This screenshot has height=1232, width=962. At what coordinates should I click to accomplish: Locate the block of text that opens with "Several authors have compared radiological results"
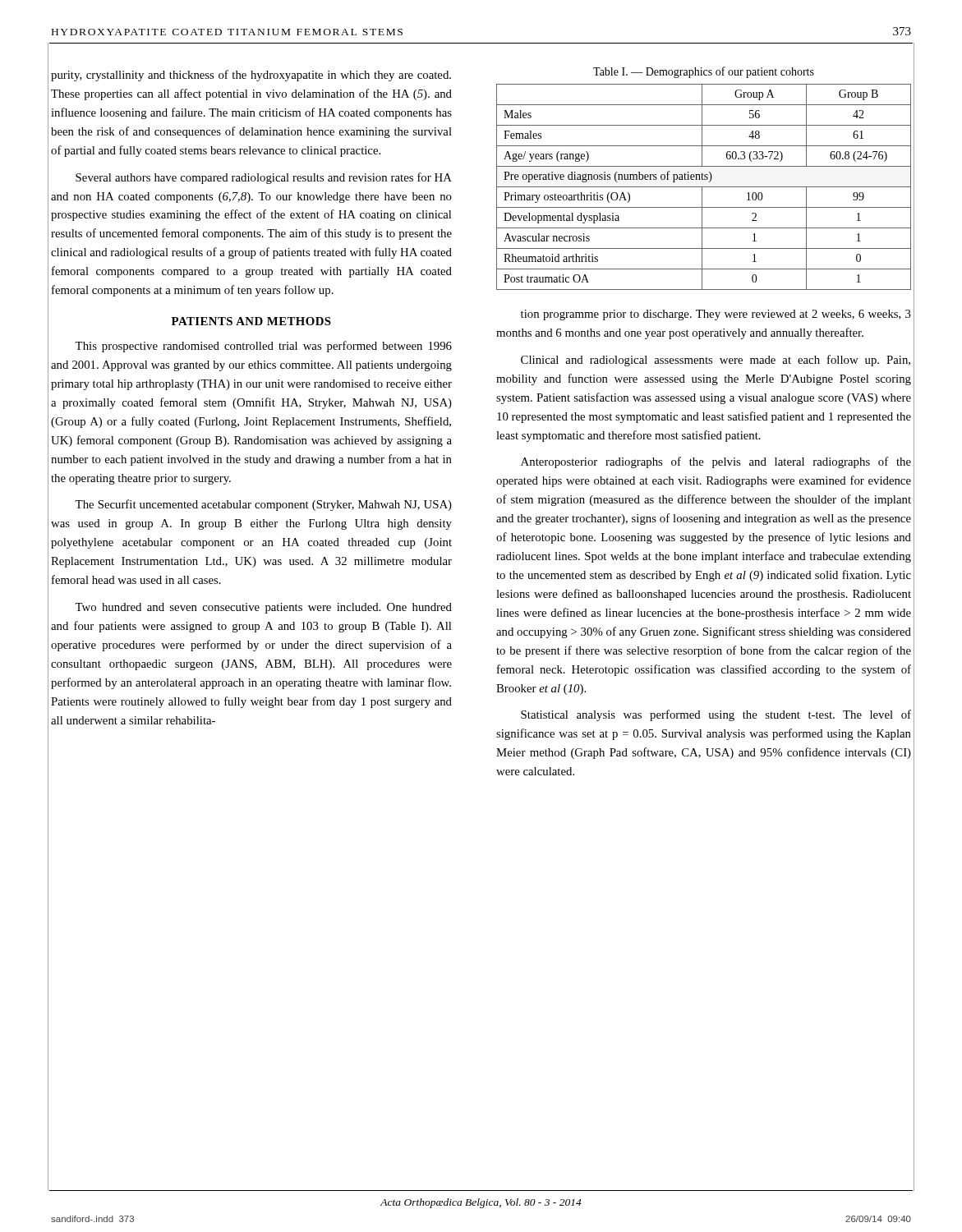tap(251, 234)
